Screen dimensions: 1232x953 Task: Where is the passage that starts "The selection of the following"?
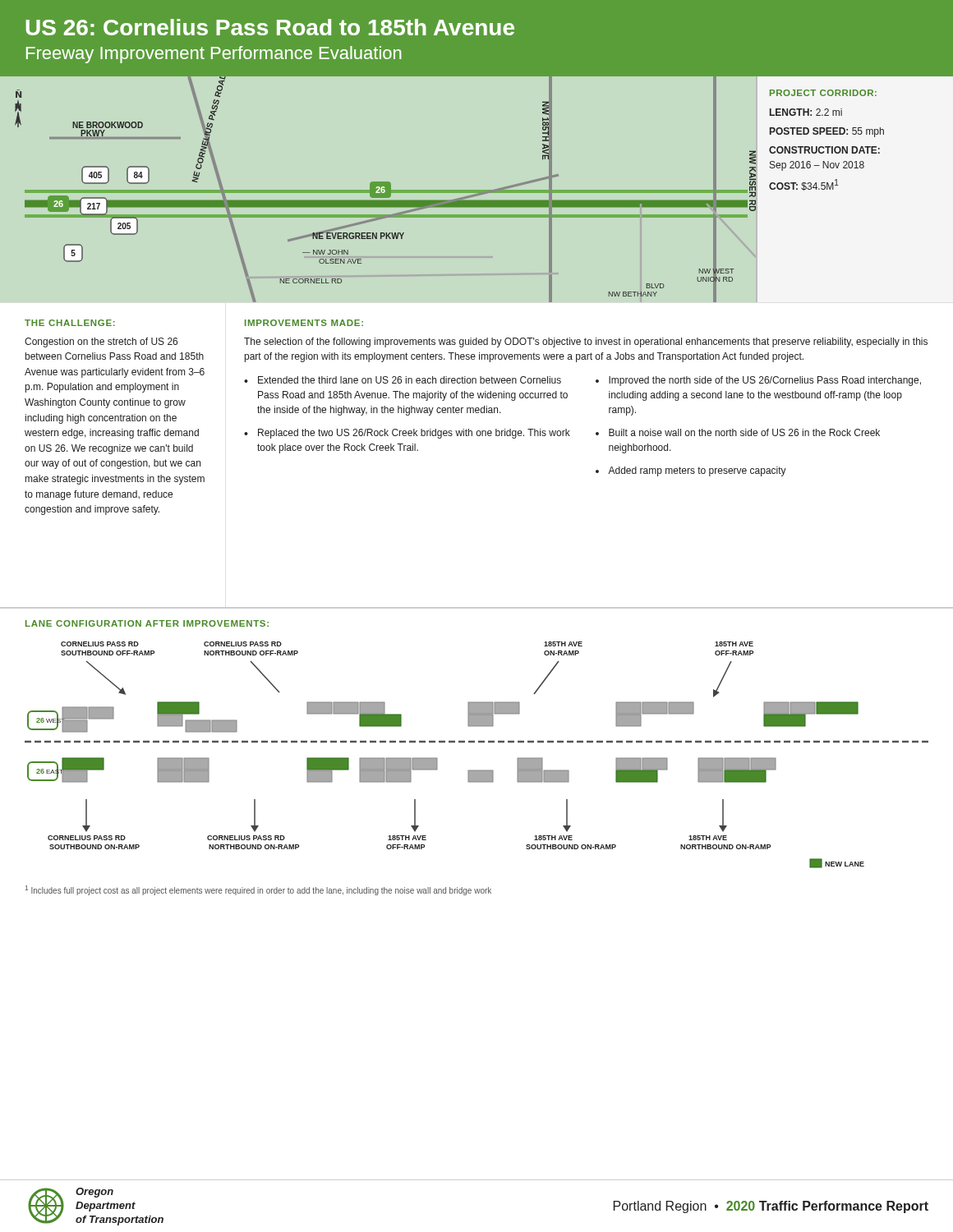click(x=586, y=349)
